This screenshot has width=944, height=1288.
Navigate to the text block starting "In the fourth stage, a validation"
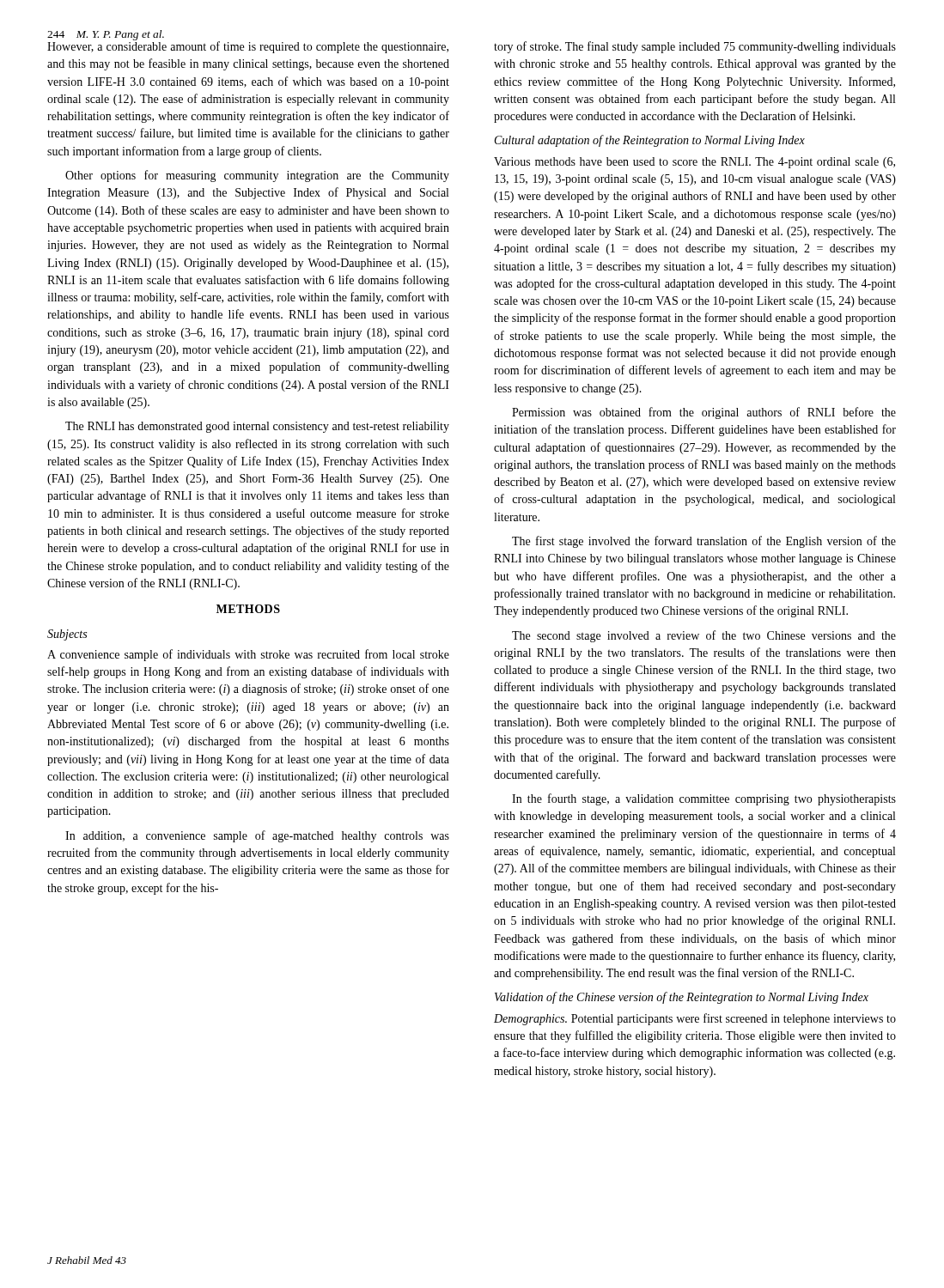pos(695,887)
